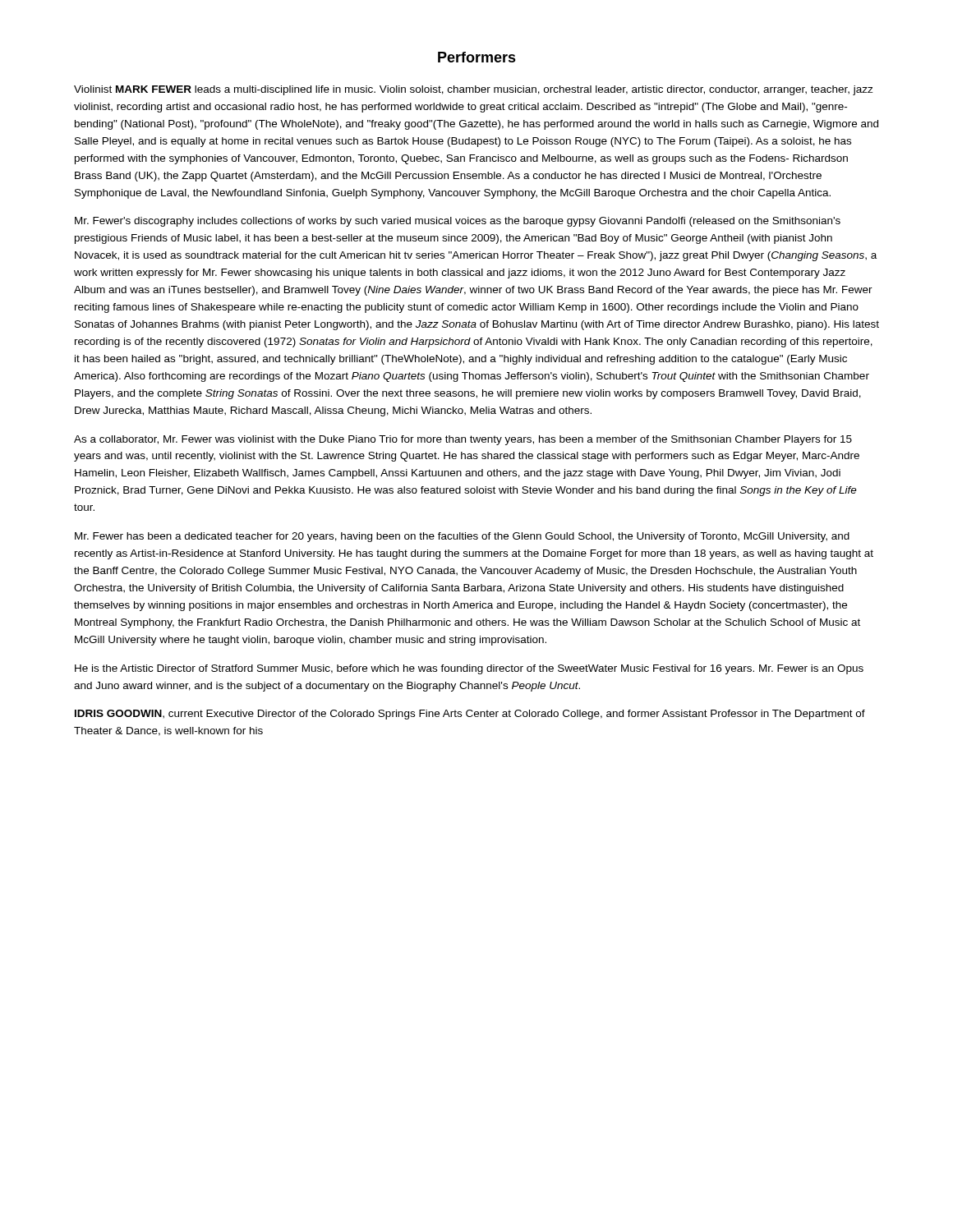Image resolution: width=953 pixels, height=1232 pixels.
Task: Select the text block with the text "As a collaborator, Mr. Fewer was violinist"
Action: [467, 473]
